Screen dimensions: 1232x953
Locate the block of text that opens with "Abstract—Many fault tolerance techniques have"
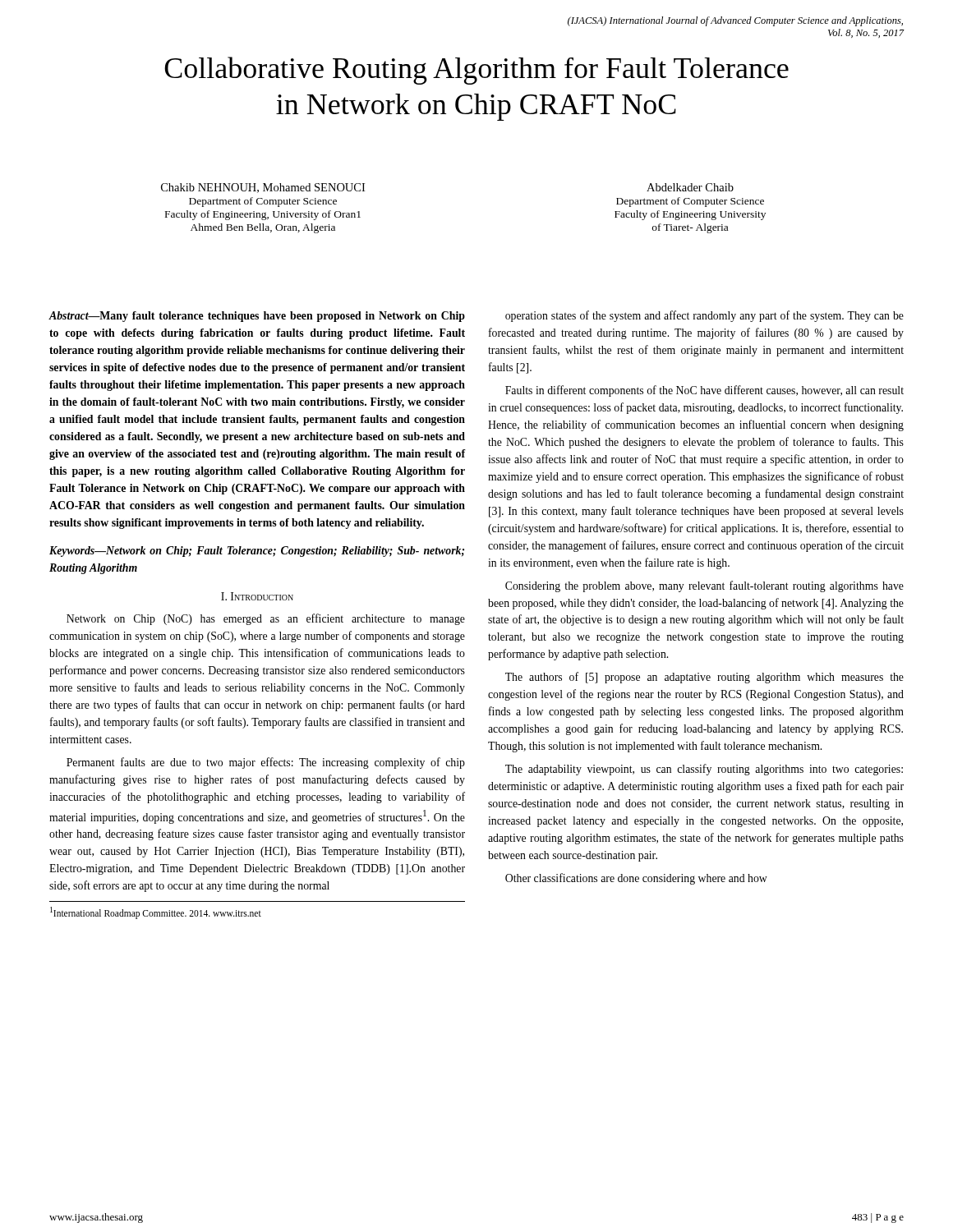(x=257, y=420)
